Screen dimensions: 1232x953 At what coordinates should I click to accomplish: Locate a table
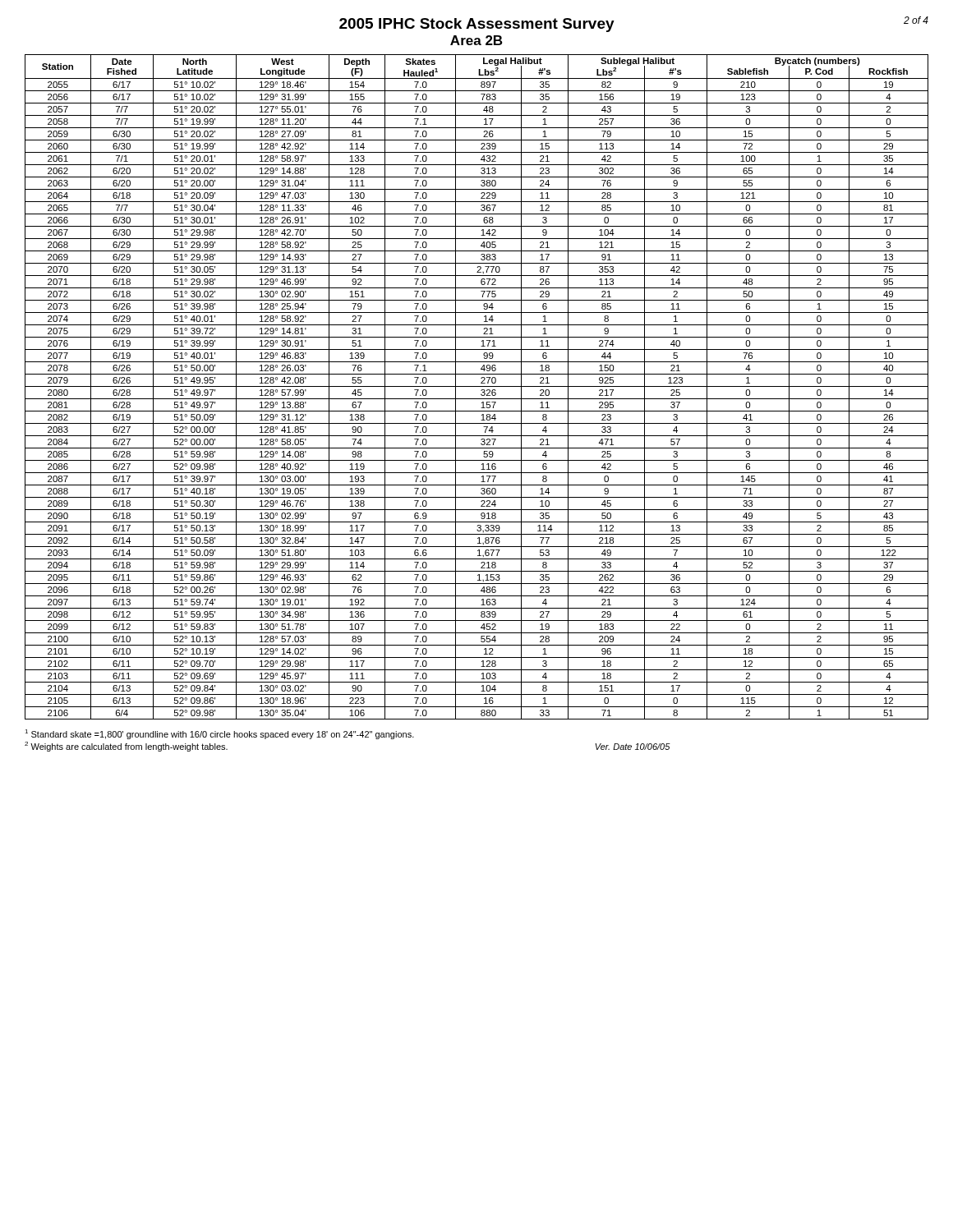476,387
